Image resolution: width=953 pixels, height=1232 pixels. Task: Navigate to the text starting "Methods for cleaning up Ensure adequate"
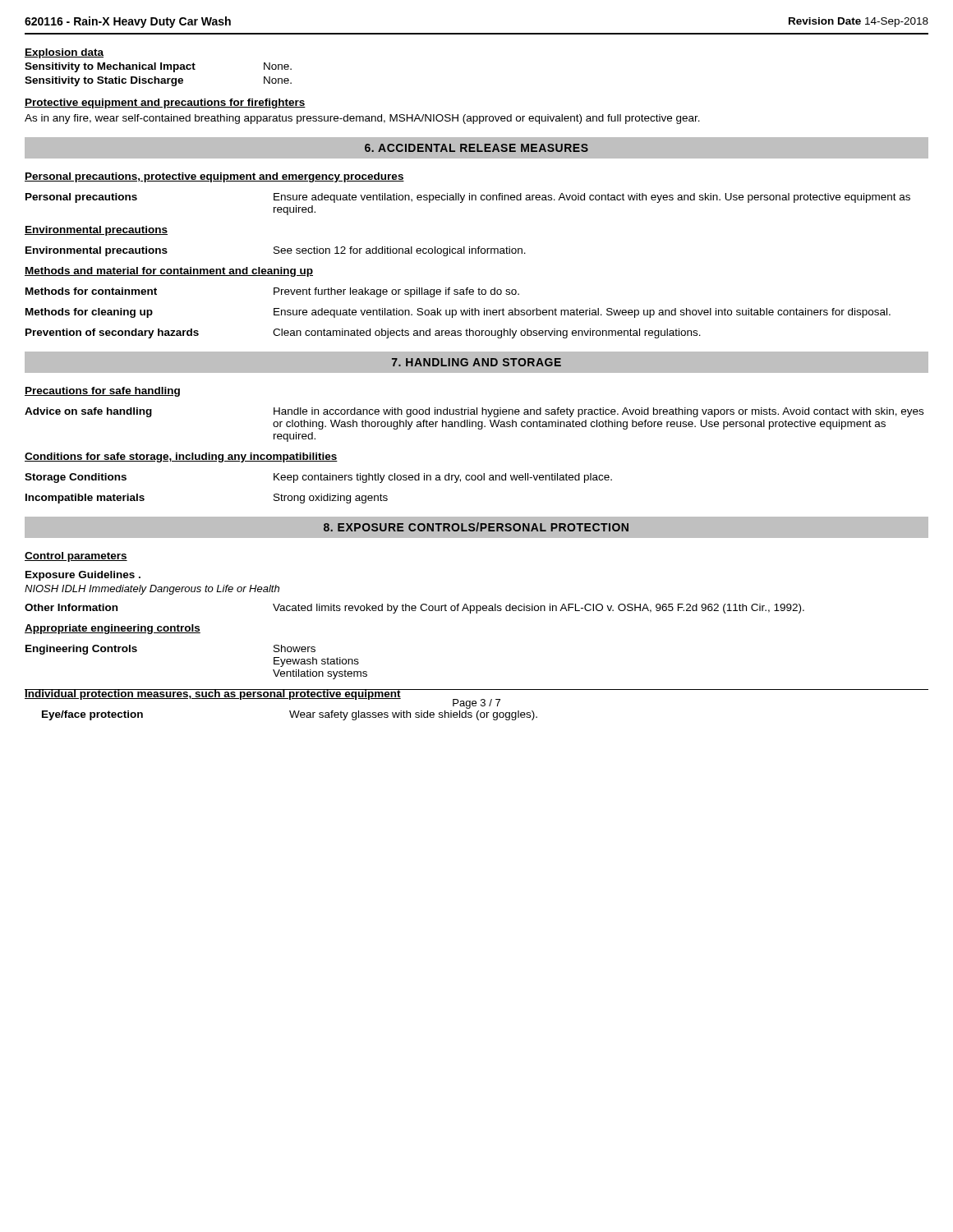pos(476,312)
